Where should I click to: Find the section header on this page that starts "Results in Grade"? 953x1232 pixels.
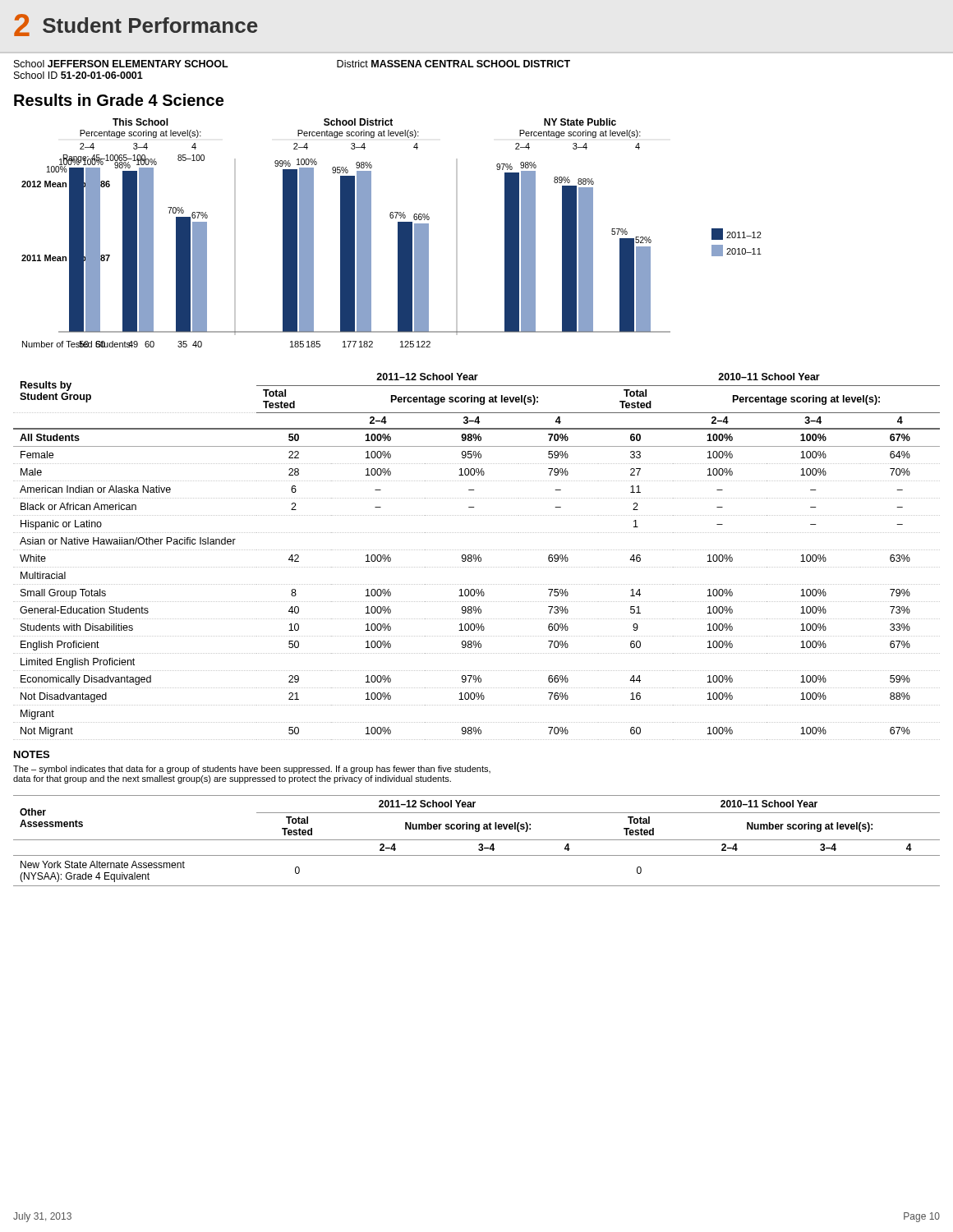click(x=119, y=100)
